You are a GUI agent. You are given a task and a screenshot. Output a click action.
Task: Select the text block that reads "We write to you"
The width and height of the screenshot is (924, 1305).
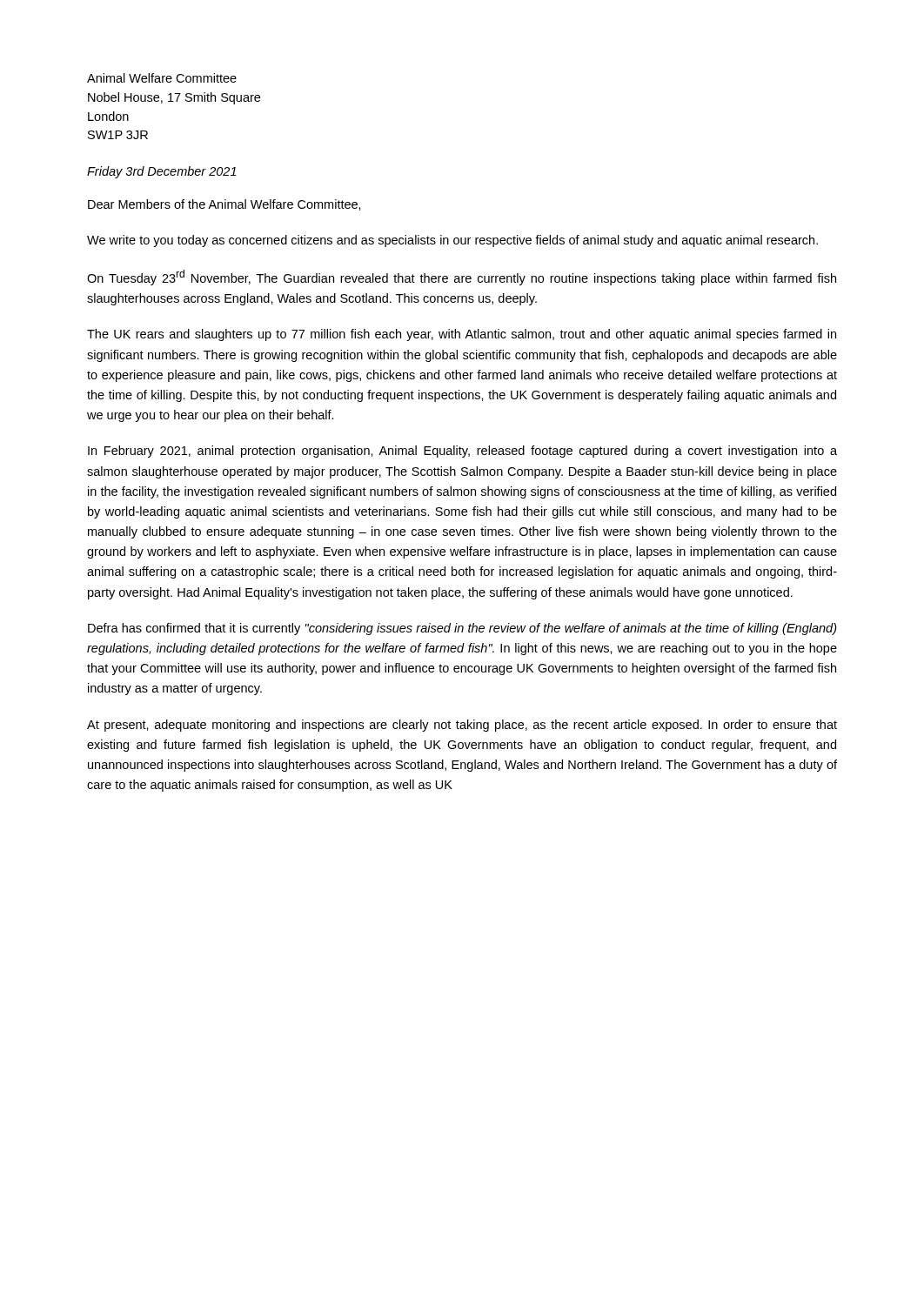tap(453, 240)
